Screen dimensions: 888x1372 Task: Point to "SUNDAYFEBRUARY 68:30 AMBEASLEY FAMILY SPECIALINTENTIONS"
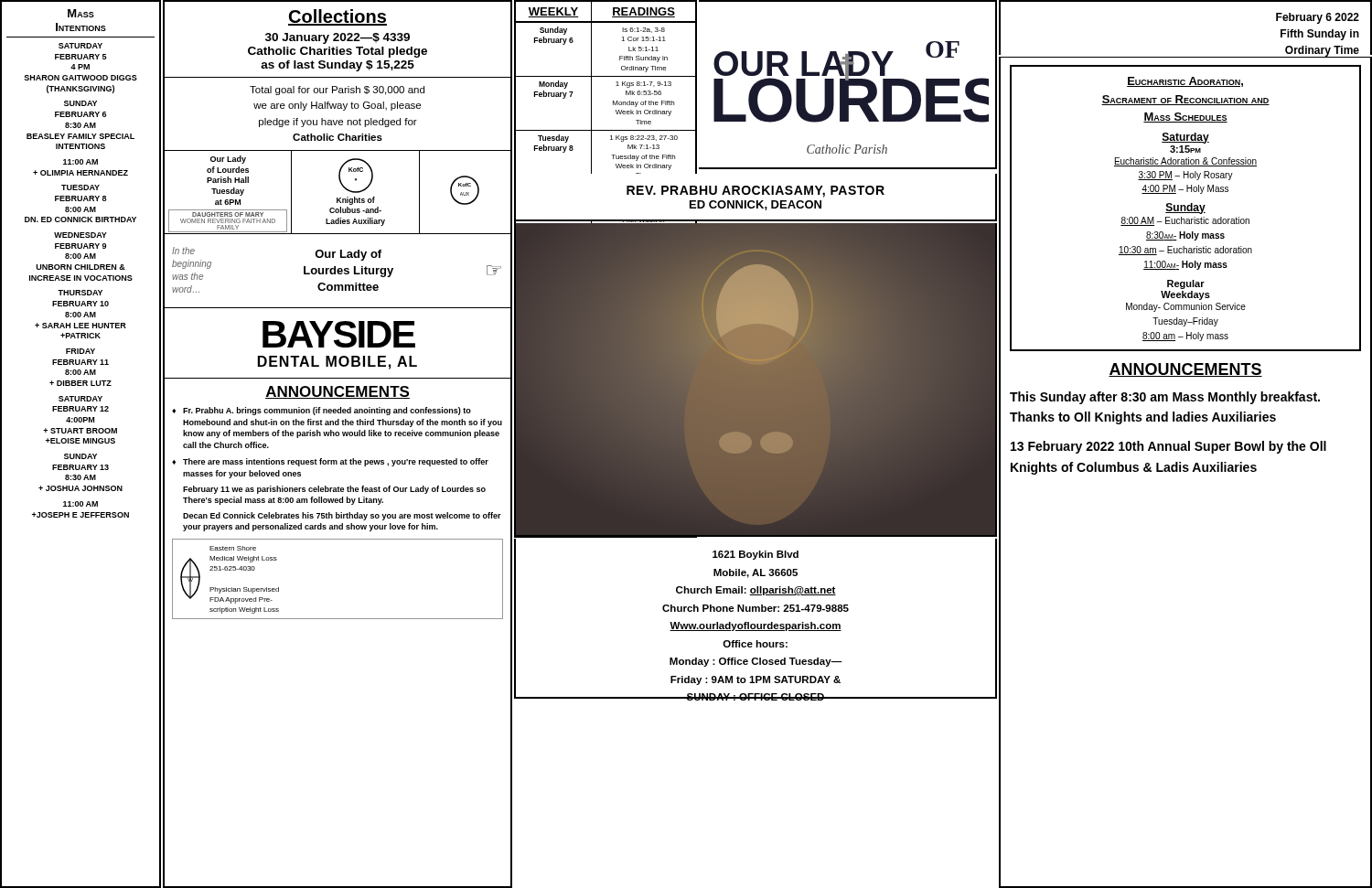(80, 125)
